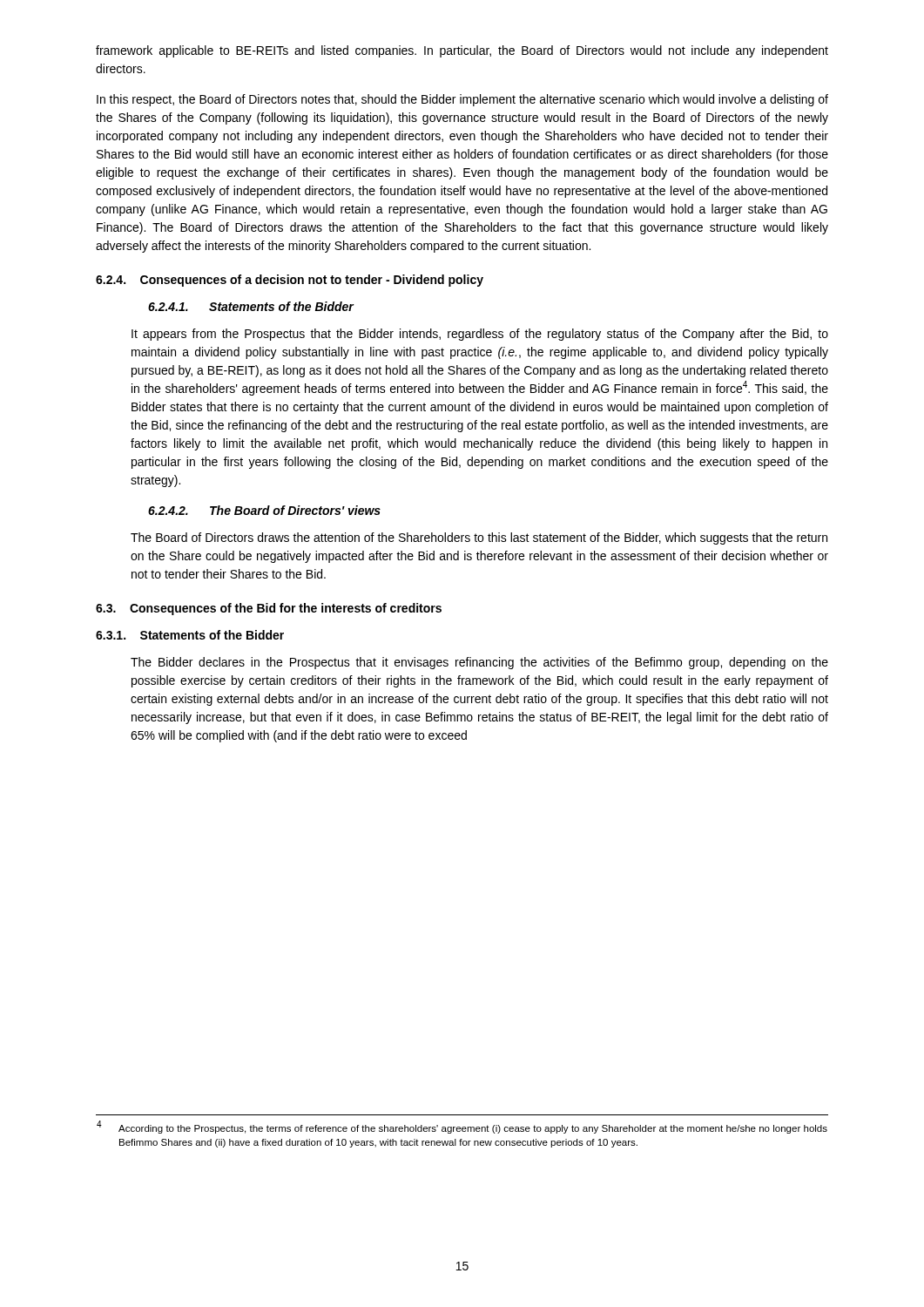
Task: Find the passage starting "6.3. Consequences of the Bid for the"
Action: coord(269,608)
